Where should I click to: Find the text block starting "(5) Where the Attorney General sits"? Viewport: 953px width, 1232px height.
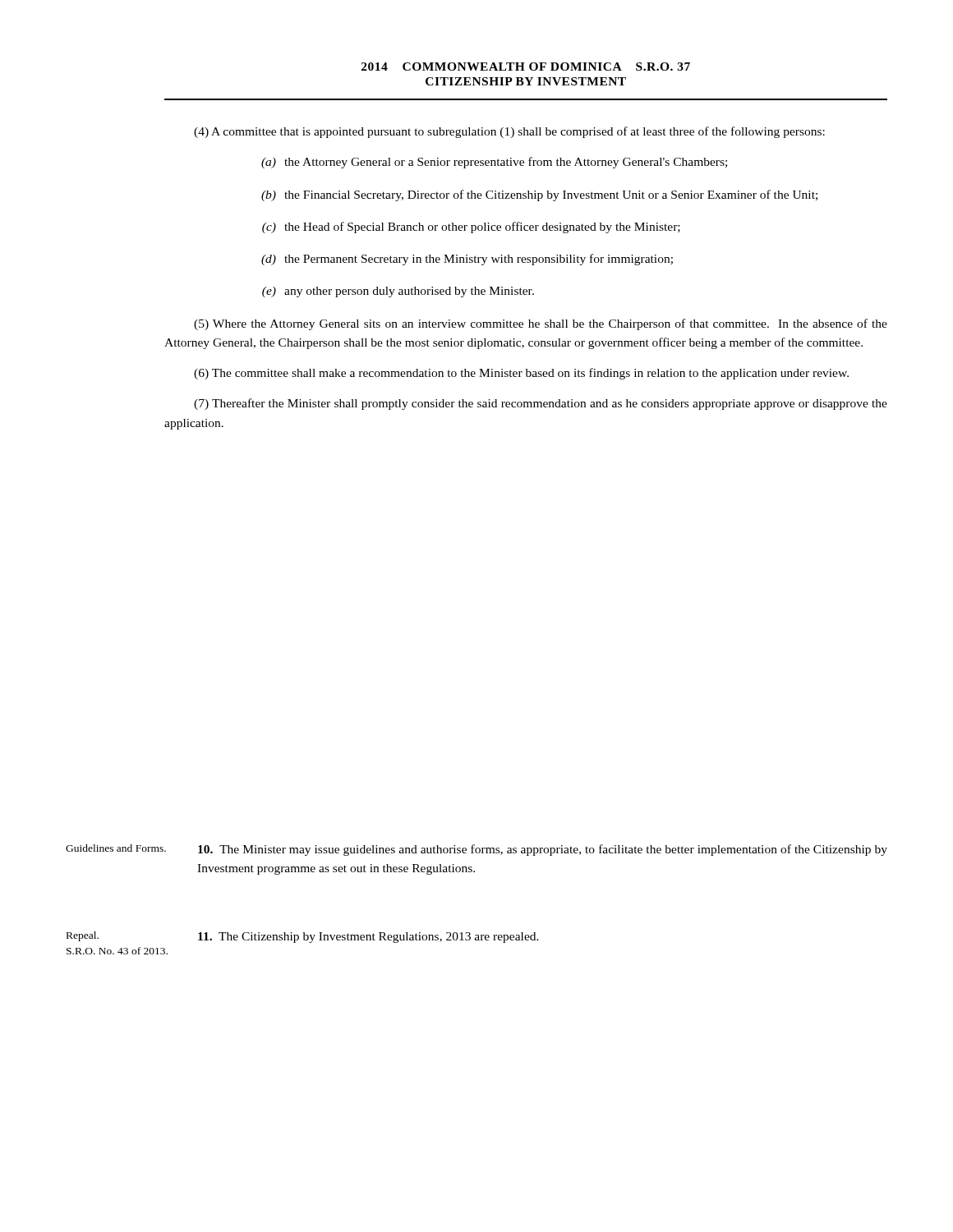click(526, 332)
